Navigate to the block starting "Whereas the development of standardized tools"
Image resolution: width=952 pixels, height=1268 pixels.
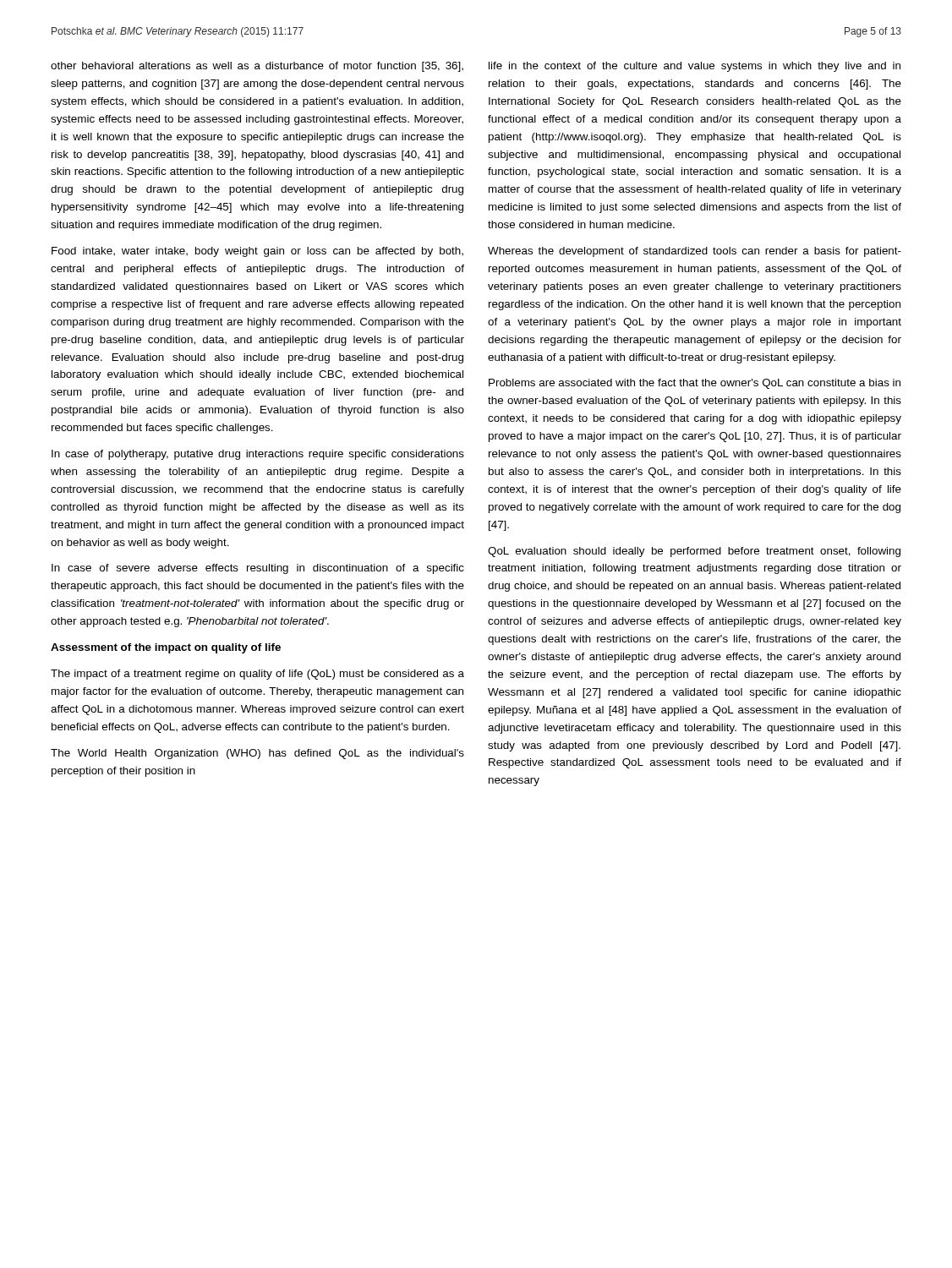(x=695, y=305)
